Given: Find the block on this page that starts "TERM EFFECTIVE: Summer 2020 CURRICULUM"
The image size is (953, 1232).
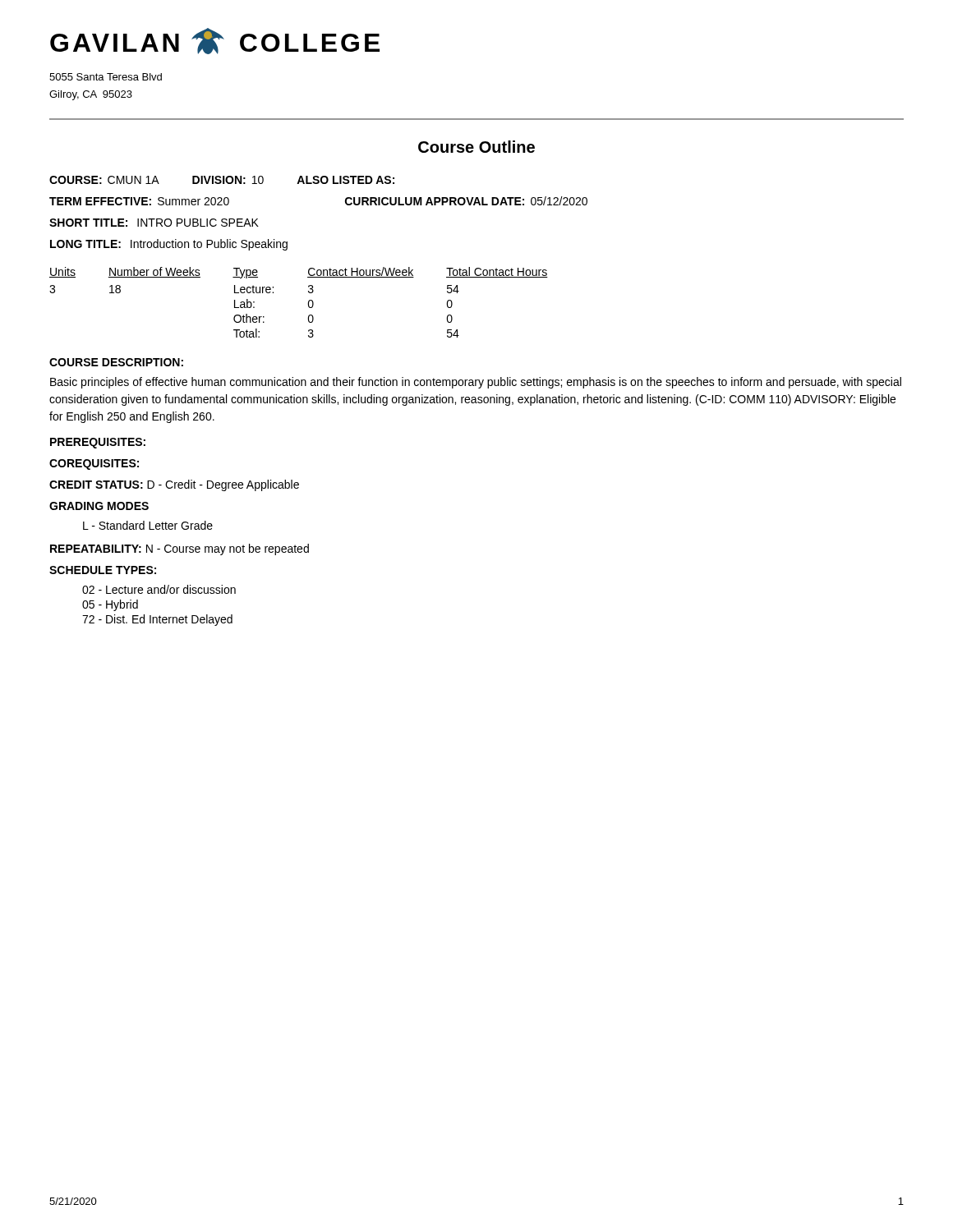Looking at the screenshot, I should coord(136,201).
